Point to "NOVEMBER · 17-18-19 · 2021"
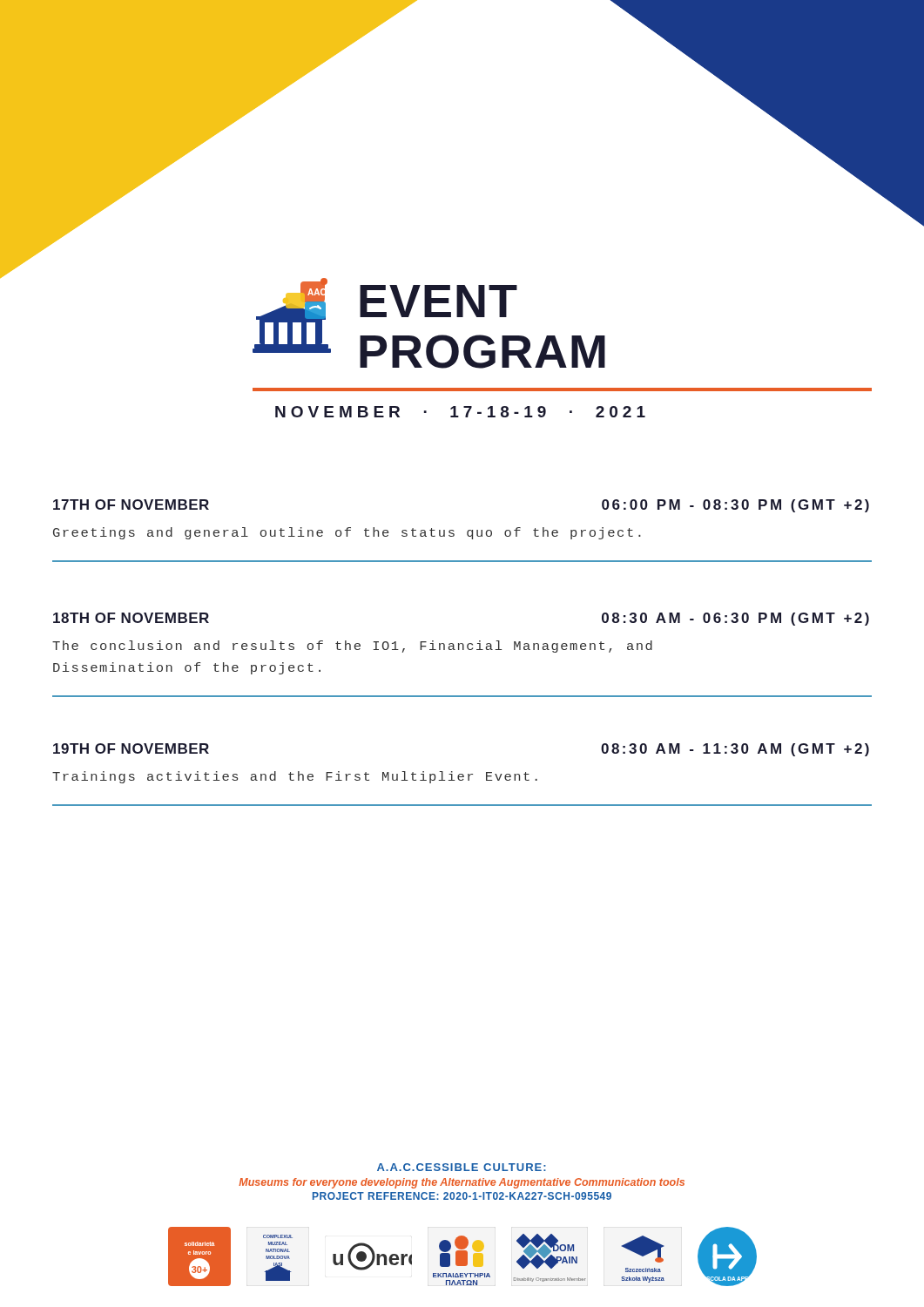This screenshot has width=924, height=1307. (x=462, y=412)
